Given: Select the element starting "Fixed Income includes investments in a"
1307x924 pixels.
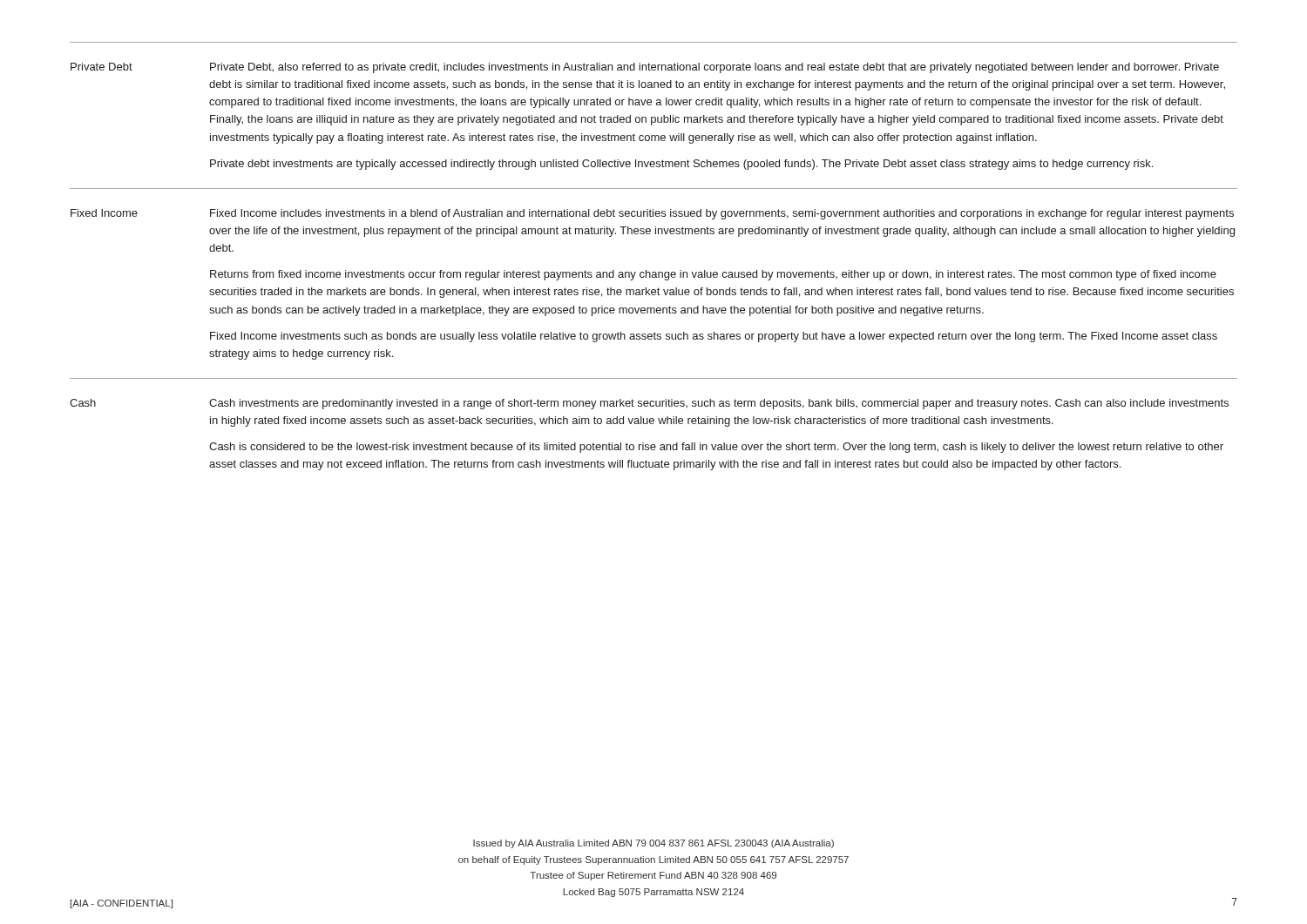Looking at the screenshot, I should point(723,283).
